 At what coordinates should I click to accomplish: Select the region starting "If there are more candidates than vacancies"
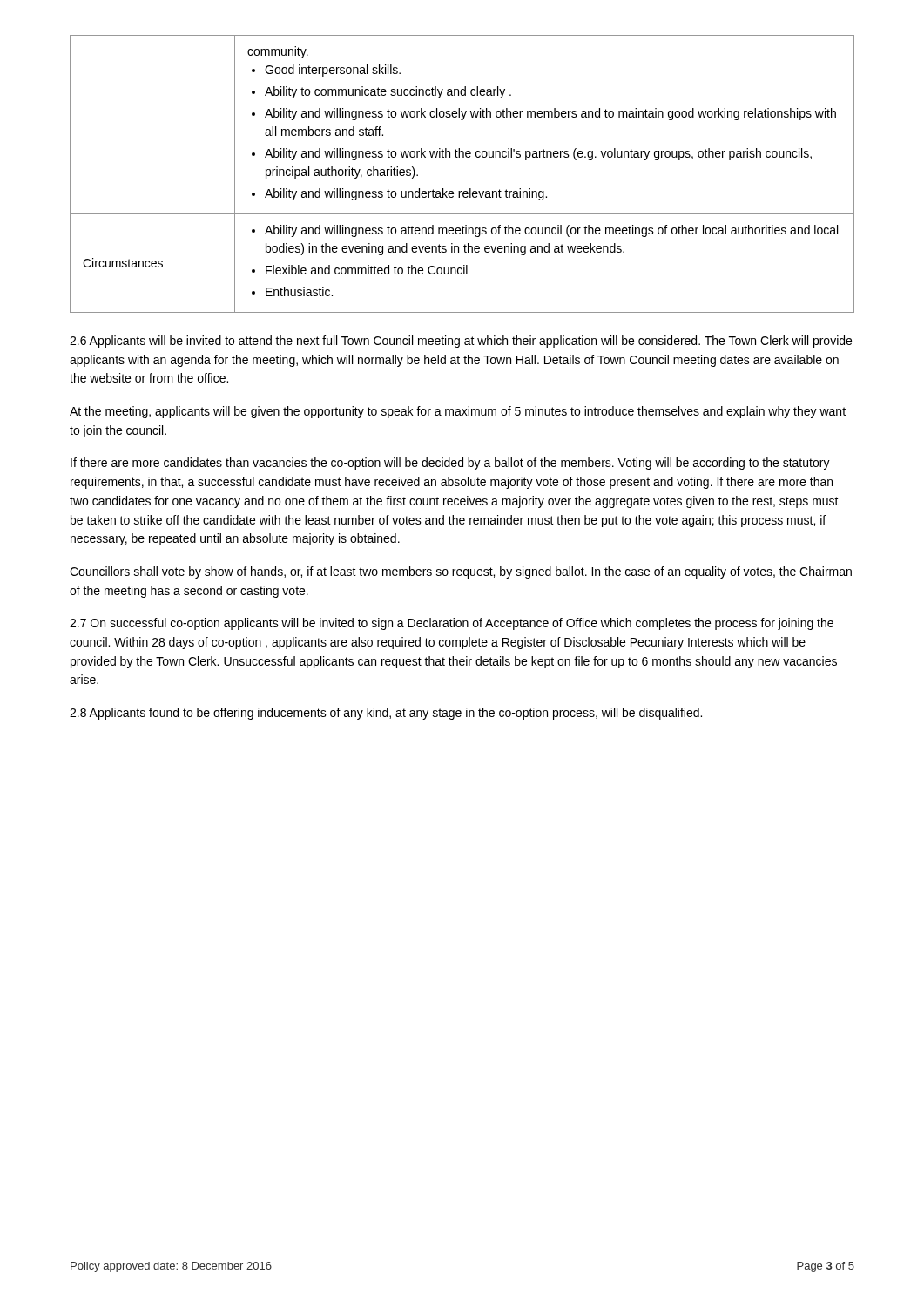click(x=454, y=501)
